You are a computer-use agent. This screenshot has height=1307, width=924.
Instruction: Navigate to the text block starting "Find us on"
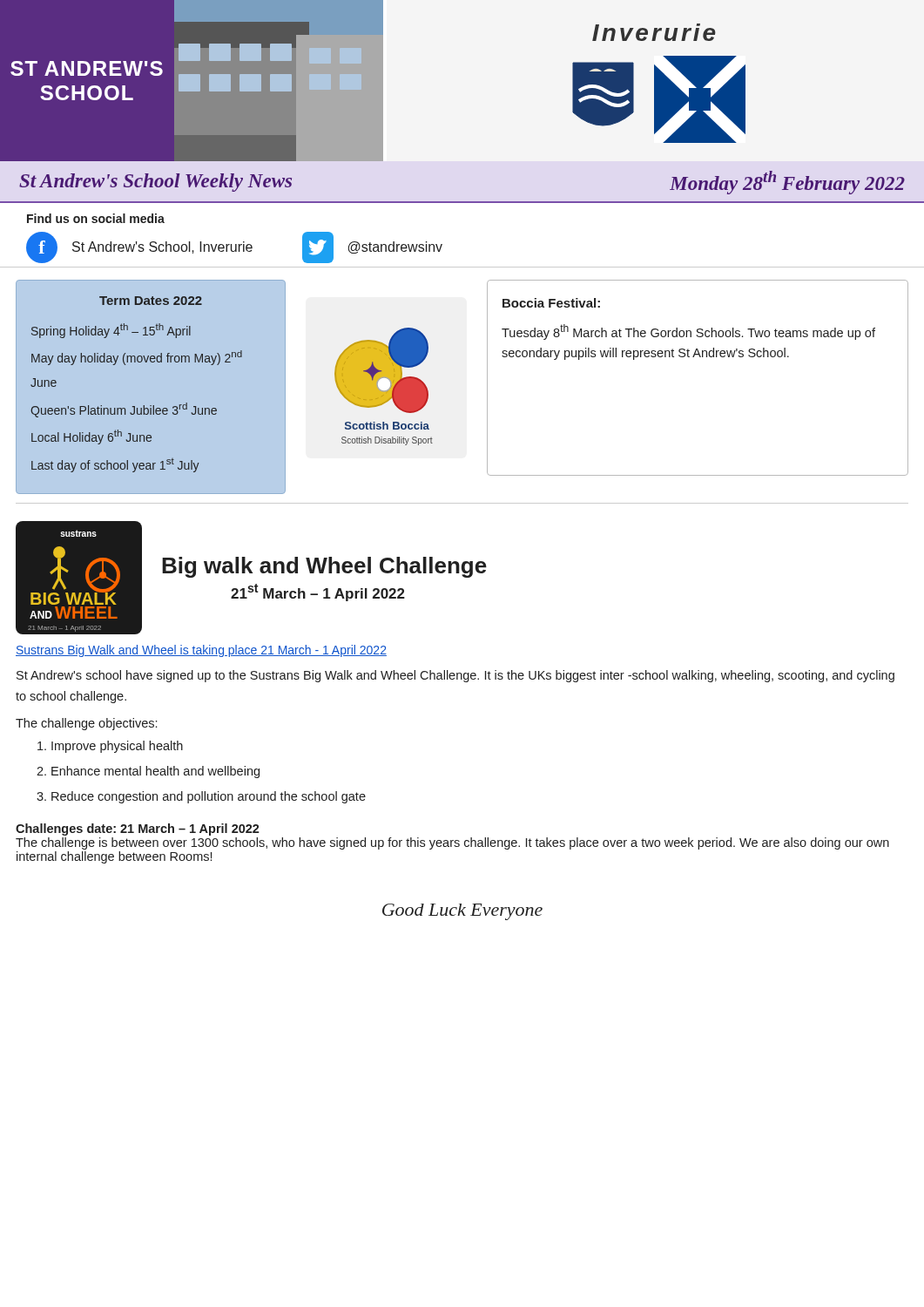pyautogui.click(x=96, y=218)
